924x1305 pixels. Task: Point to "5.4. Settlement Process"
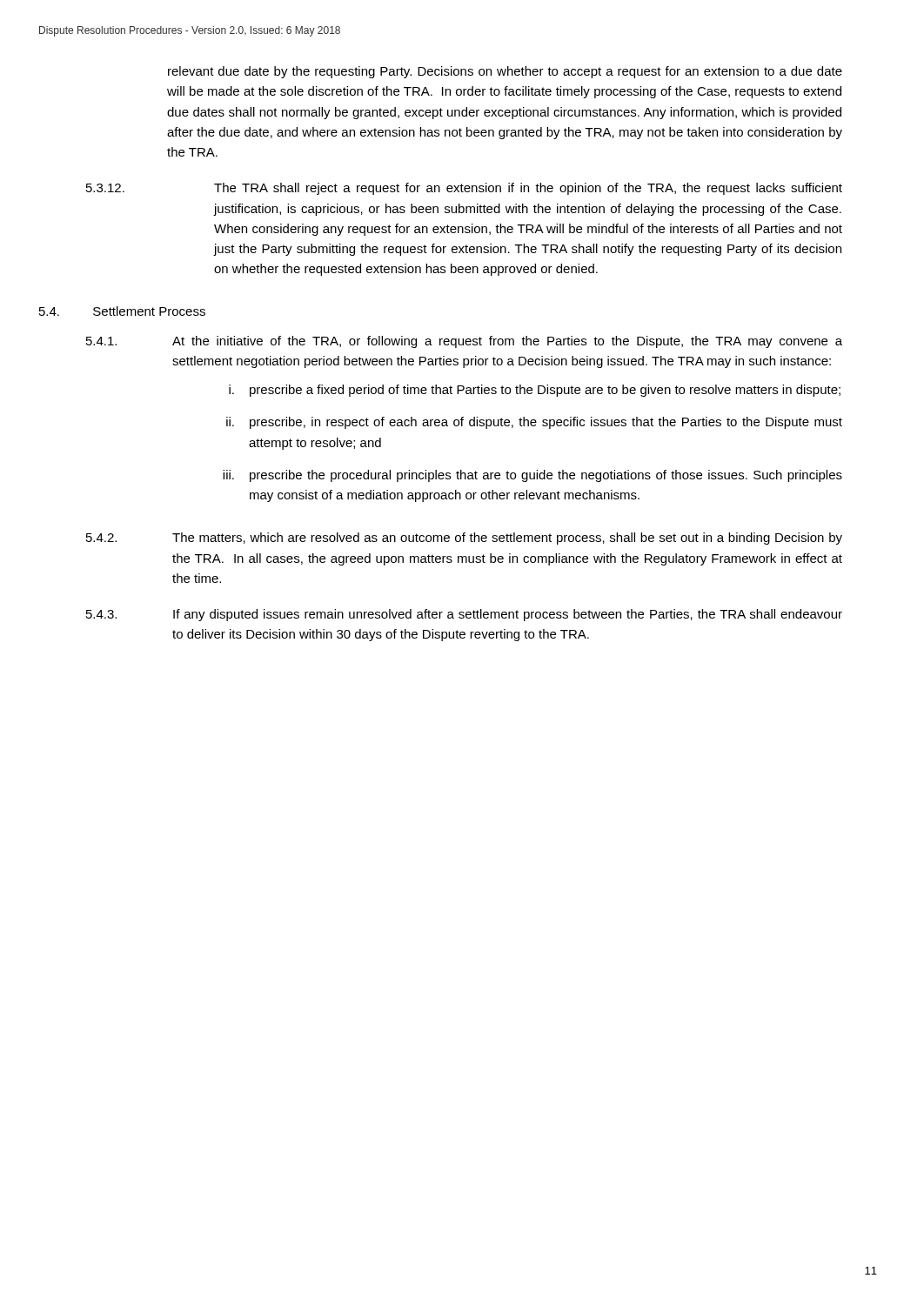(x=122, y=311)
